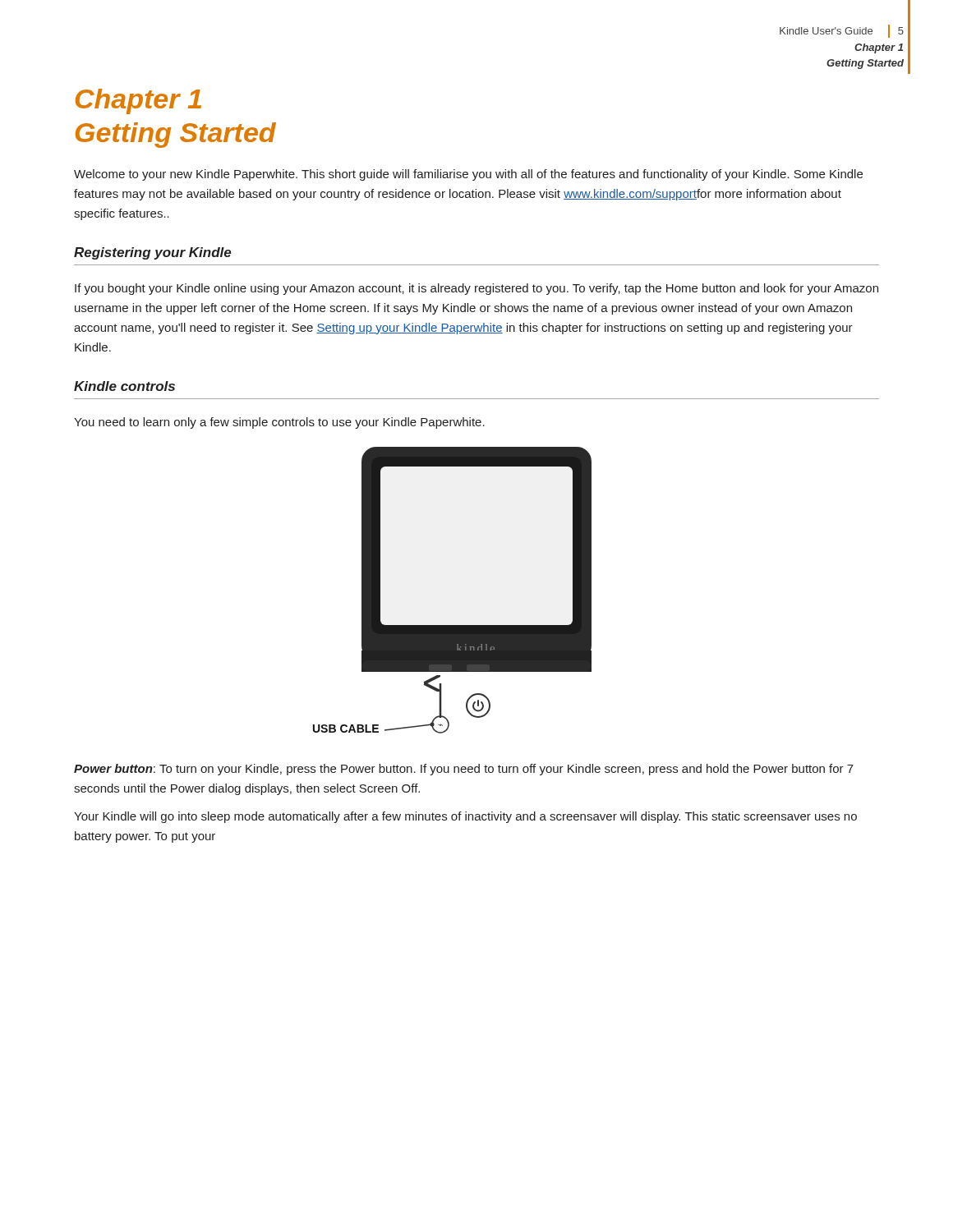Click on the block starting "If you bought your Kindle online"

[476, 317]
